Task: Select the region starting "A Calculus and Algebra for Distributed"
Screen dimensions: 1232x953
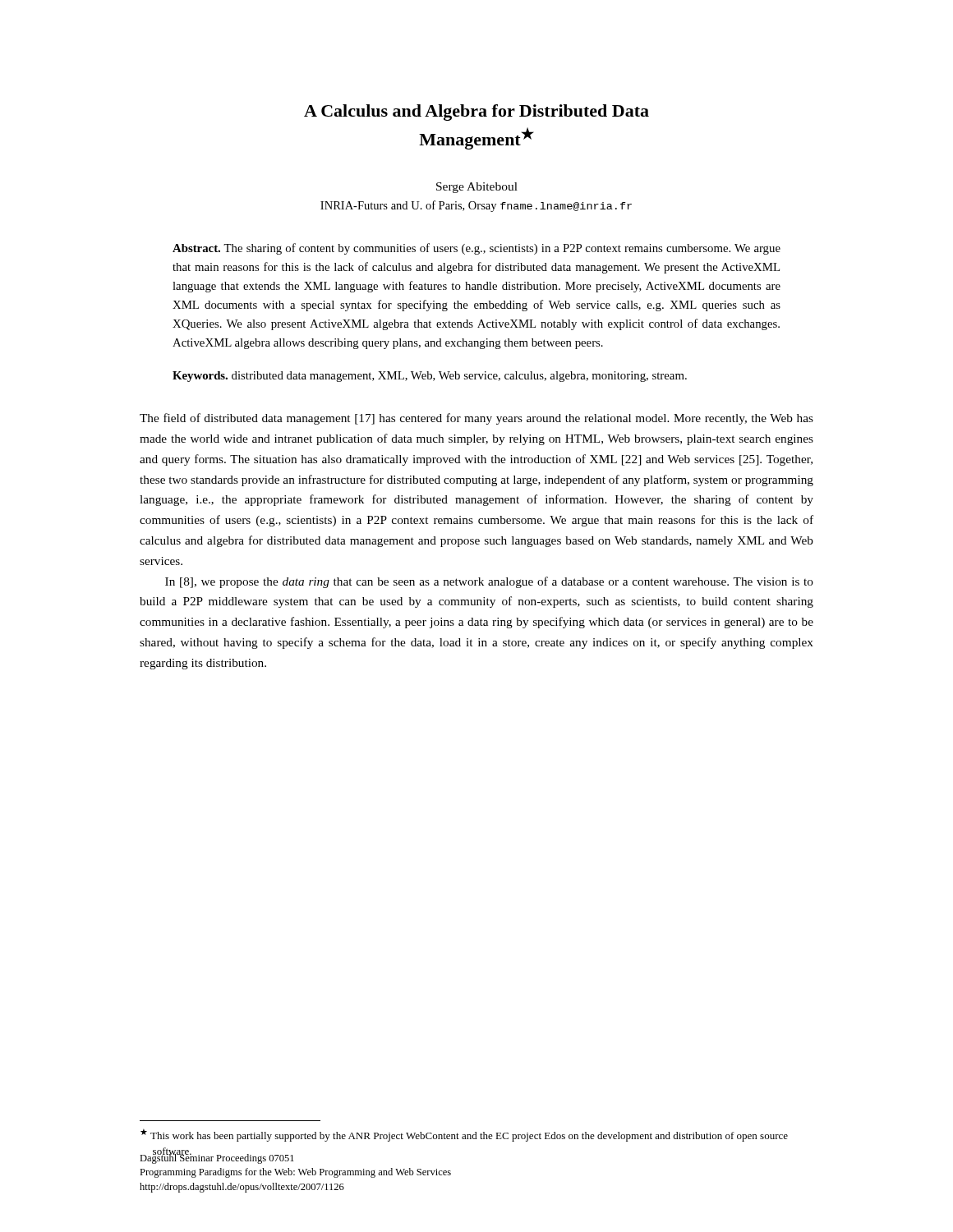Action: [476, 126]
